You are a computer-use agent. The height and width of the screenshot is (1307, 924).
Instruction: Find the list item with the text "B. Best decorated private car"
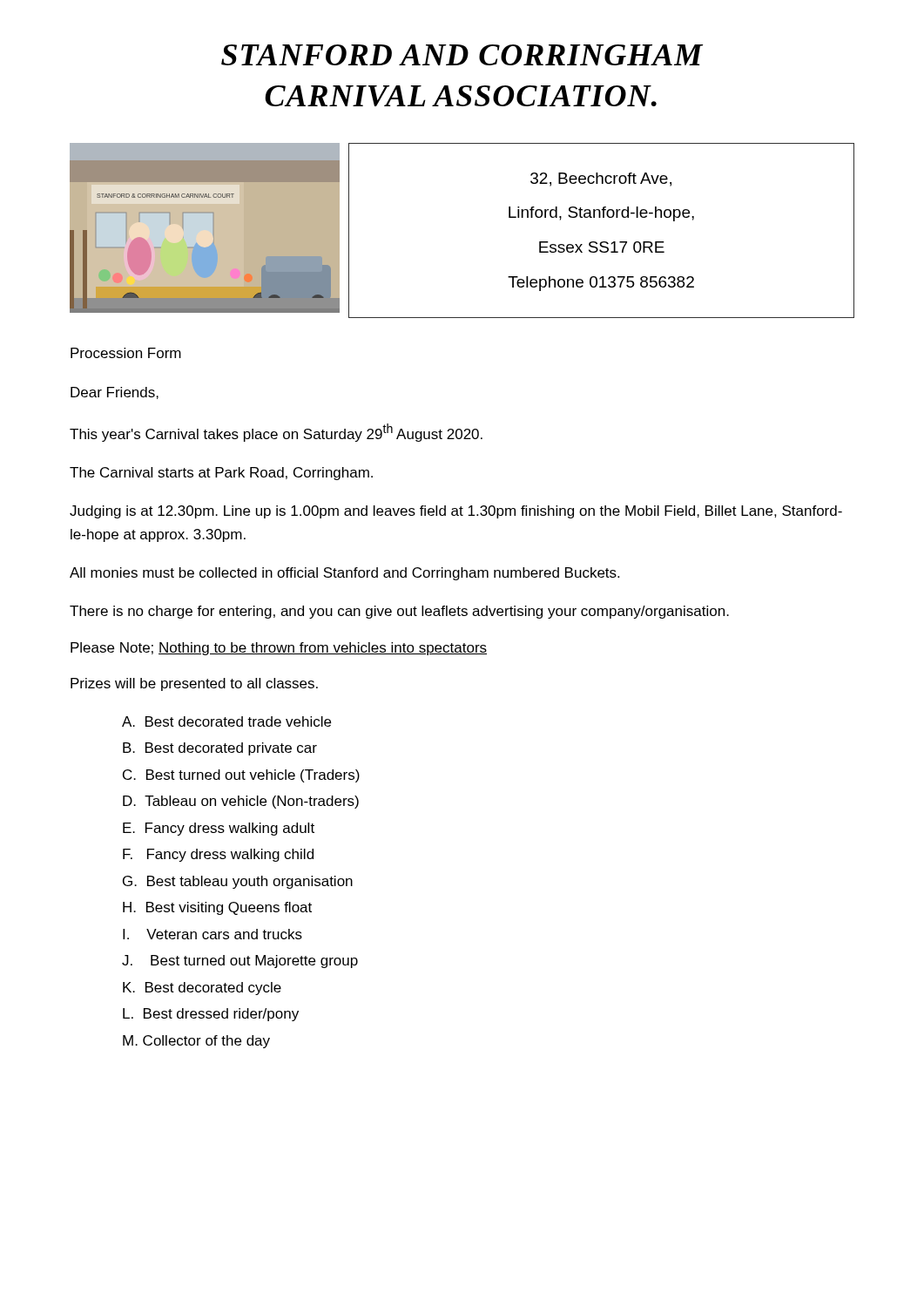219,748
